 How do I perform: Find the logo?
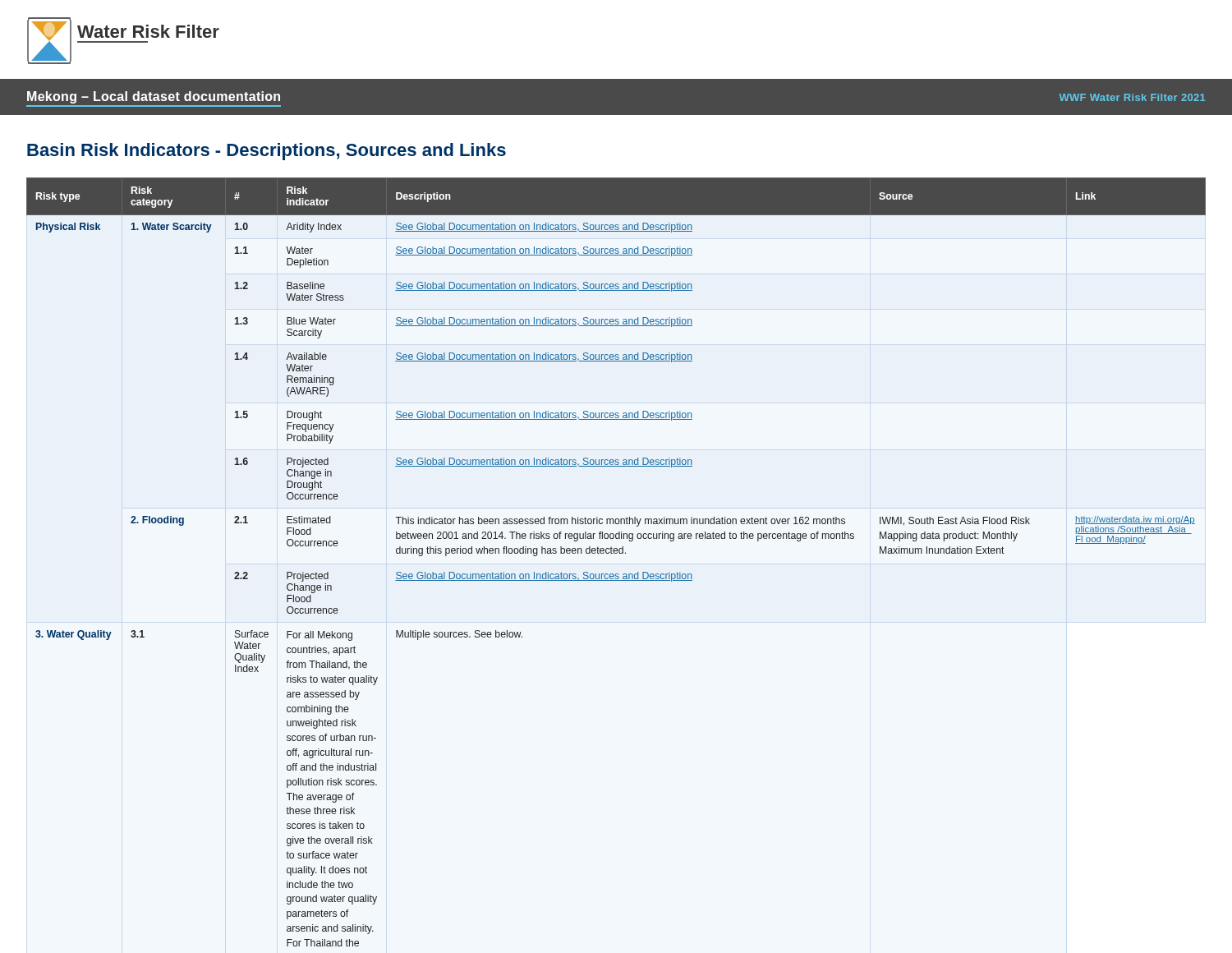point(616,35)
